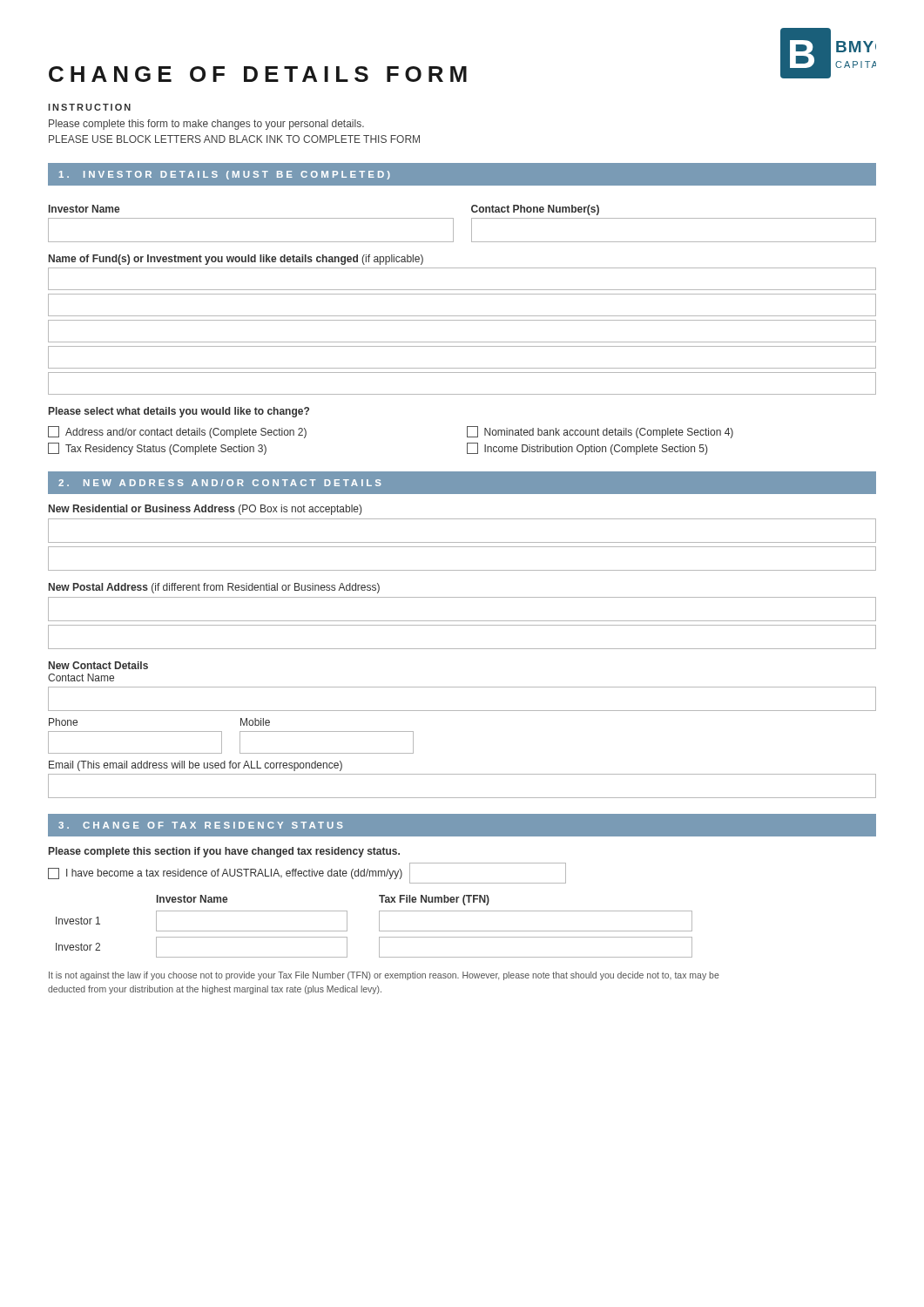Find the list item that reads "Income Distribution Option (Complete Section 5)"
924x1307 pixels.
click(587, 449)
